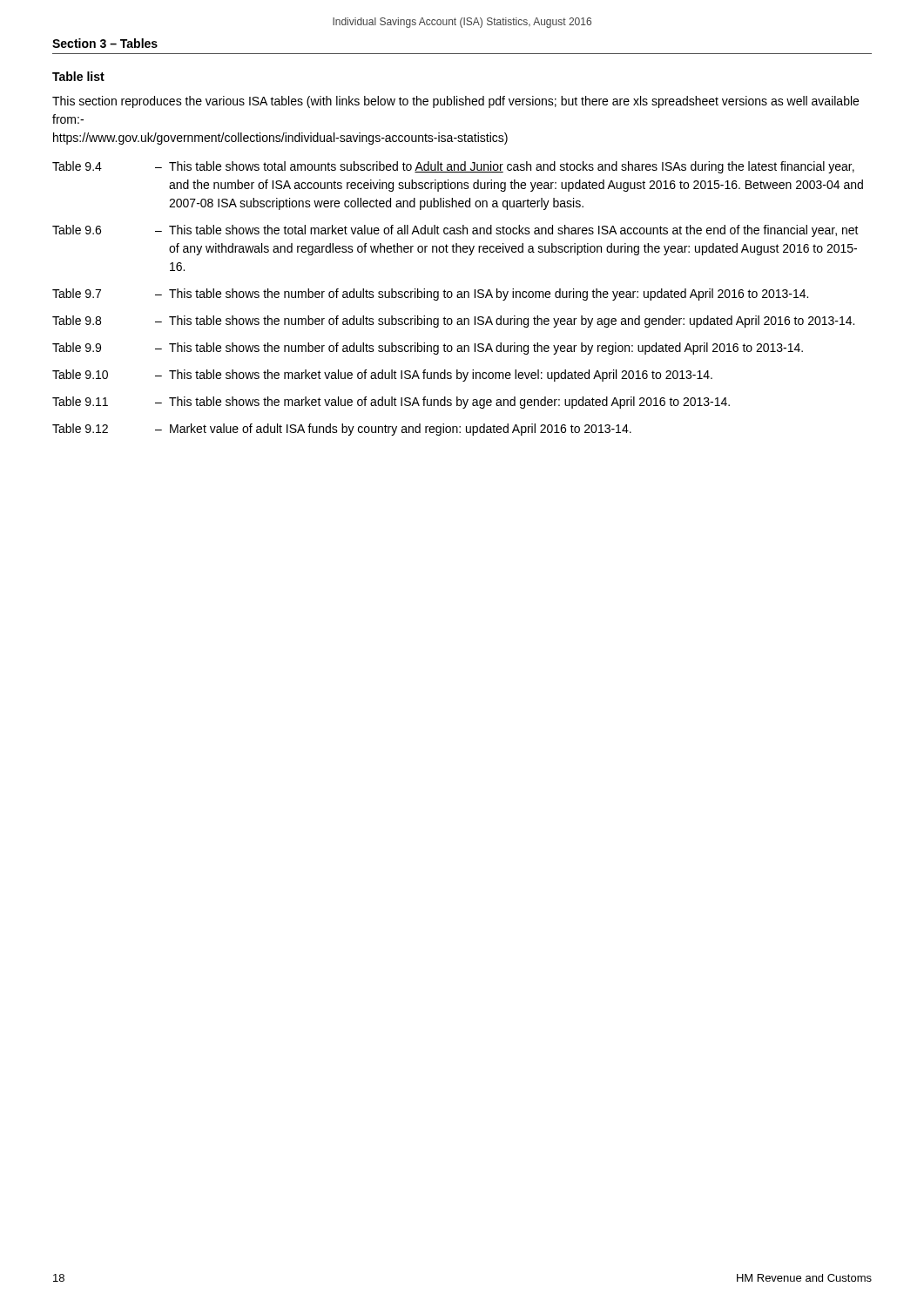Find the list item that reads "Table 9.12 – Market value of adult"
This screenshot has width=924, height=1307.
pyautogui.click(x=462, y=429)
